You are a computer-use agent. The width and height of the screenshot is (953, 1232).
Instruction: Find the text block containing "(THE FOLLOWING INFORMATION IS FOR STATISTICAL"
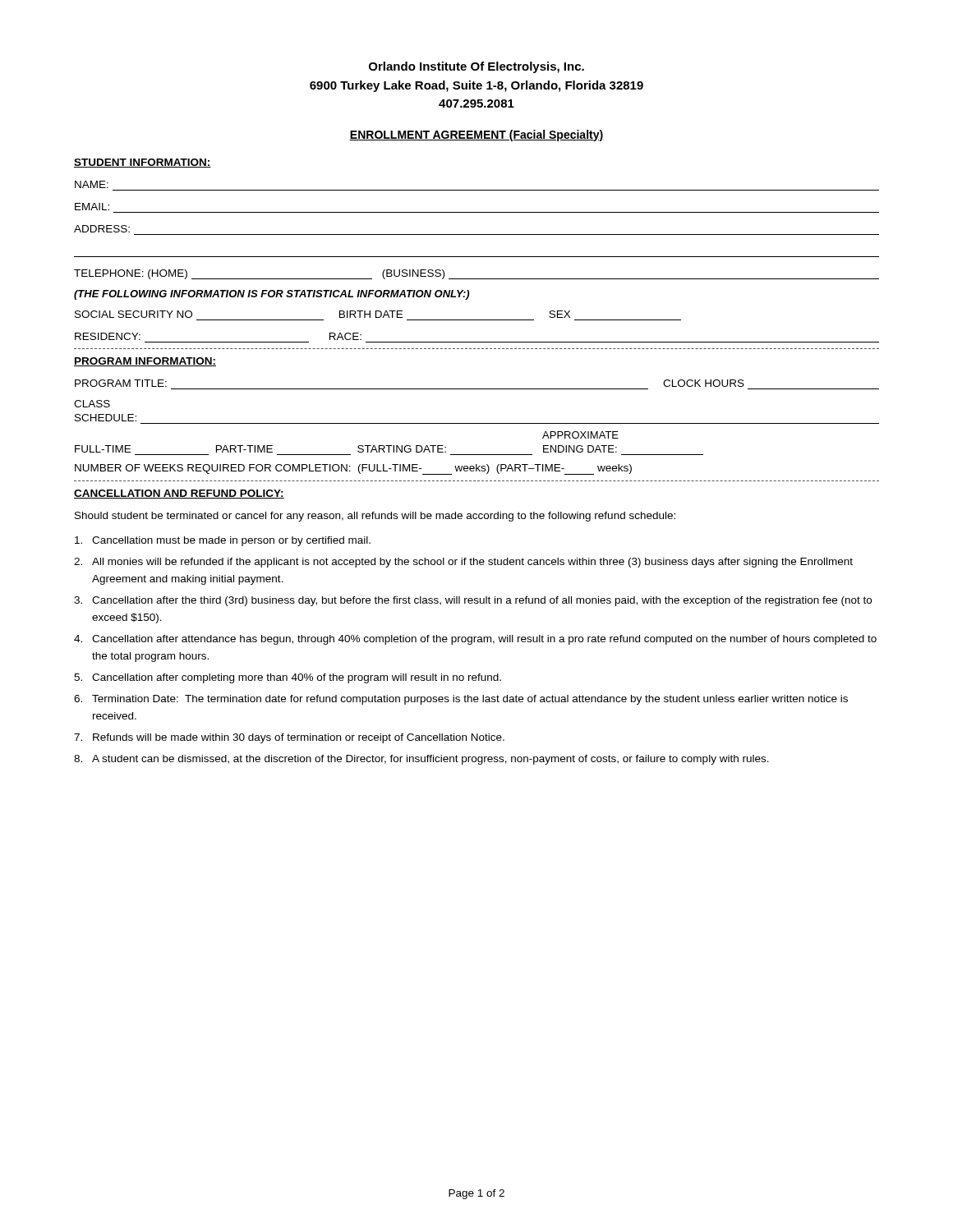point(272,293)
